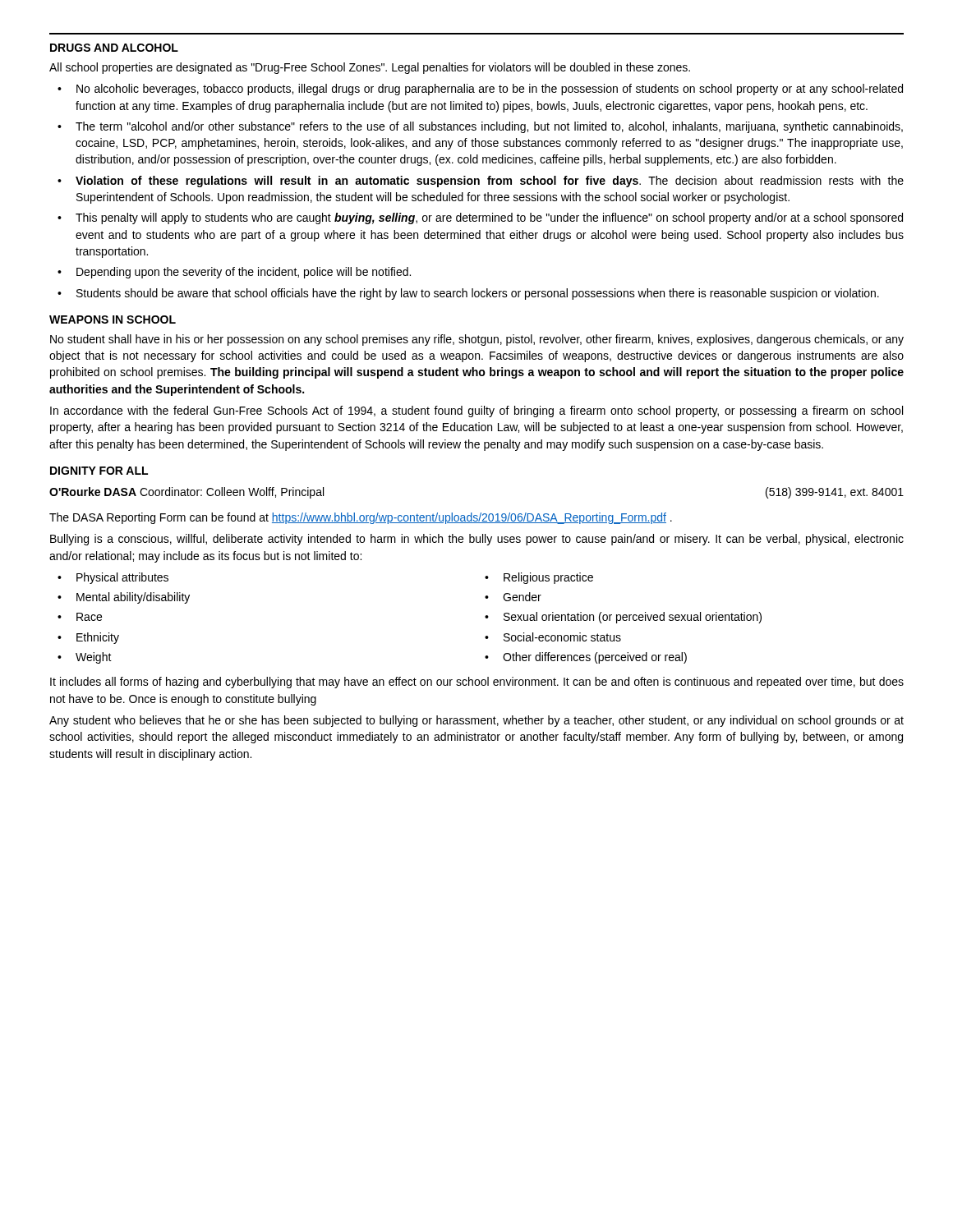
Task: Point to the block beginning "No student shall have in his or her"
Action: tap(476, 364)
